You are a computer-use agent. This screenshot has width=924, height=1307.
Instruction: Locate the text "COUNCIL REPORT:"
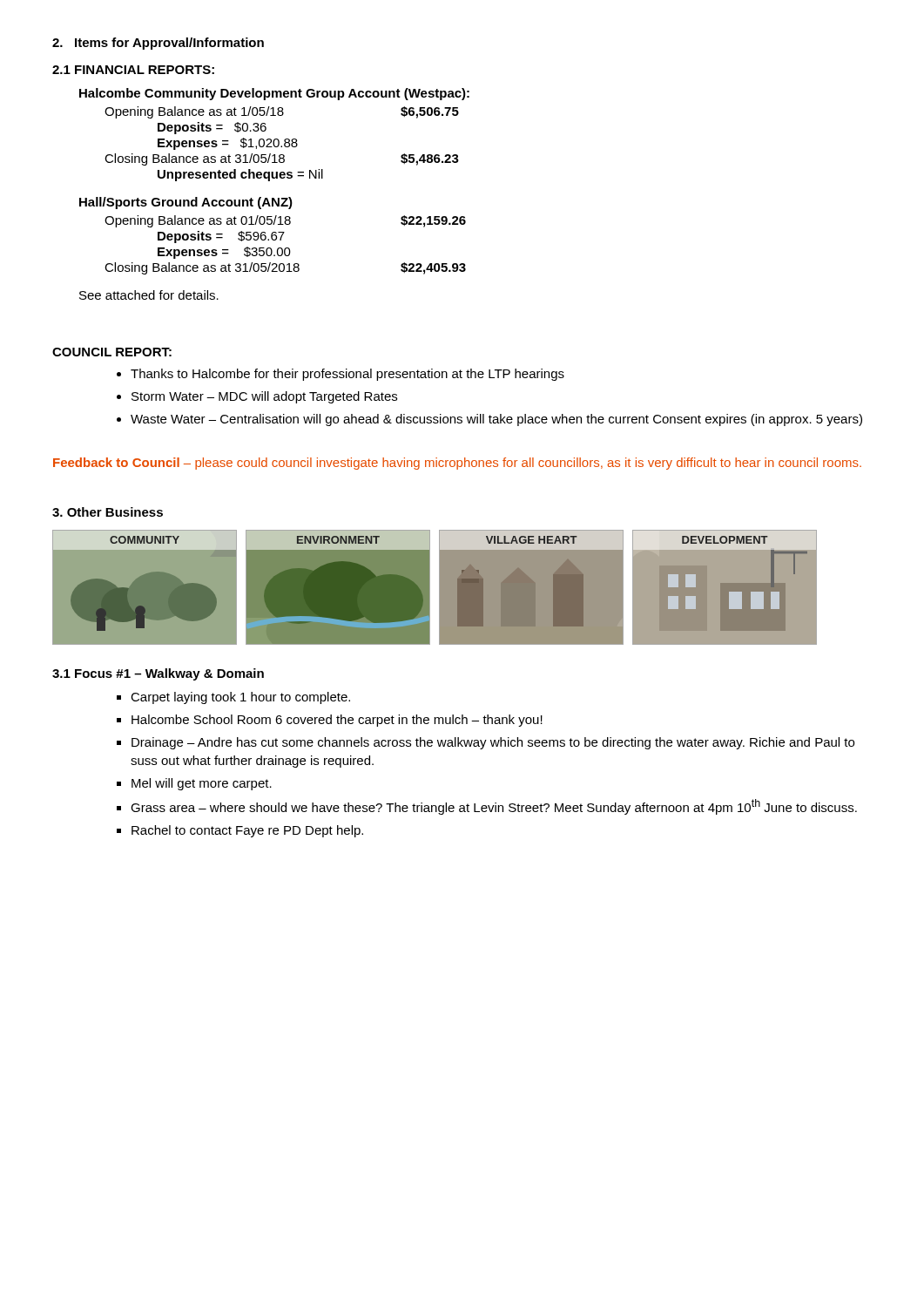click(x=112, y=352)
